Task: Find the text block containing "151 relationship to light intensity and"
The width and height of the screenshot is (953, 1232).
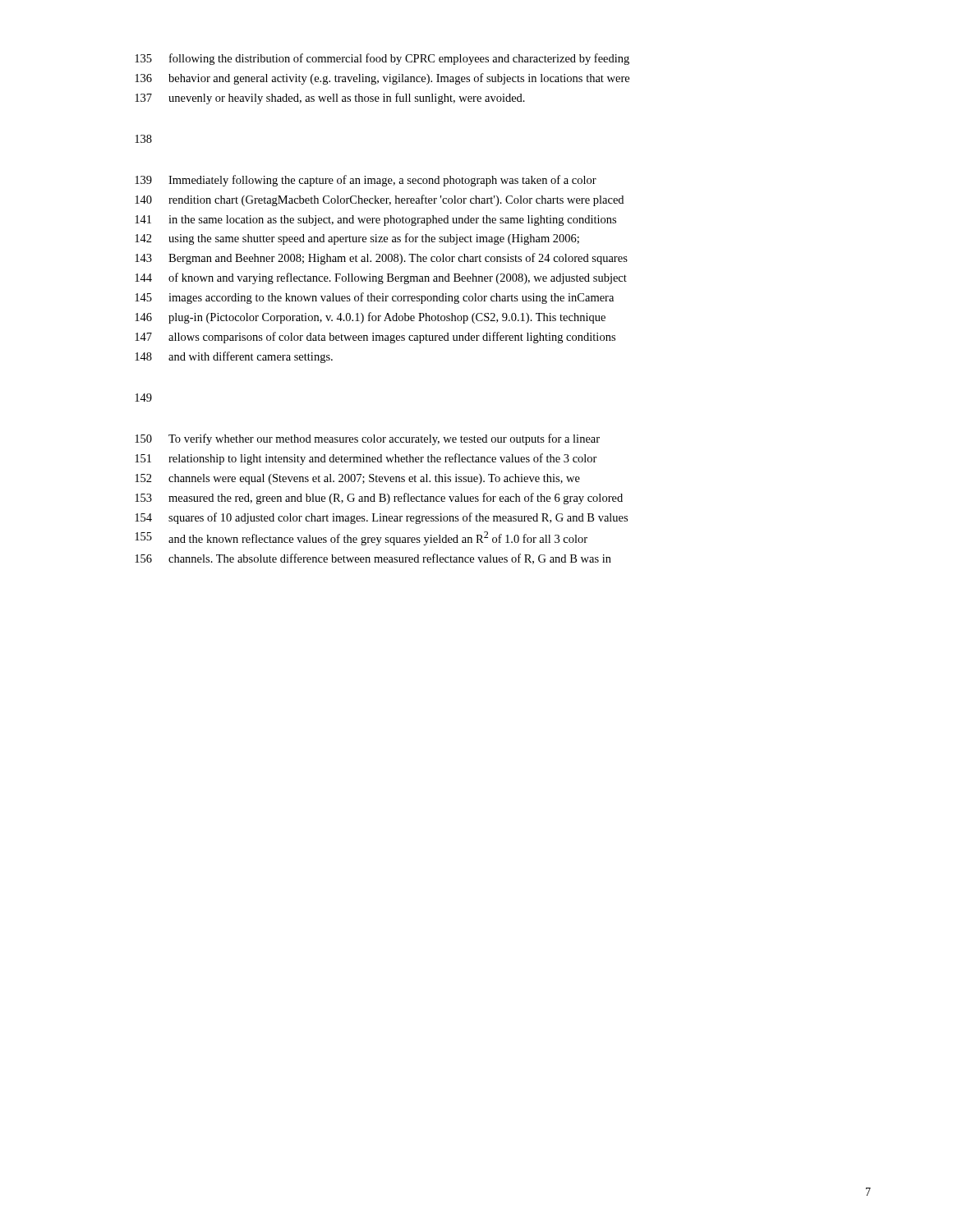Action: coord(489,459)
